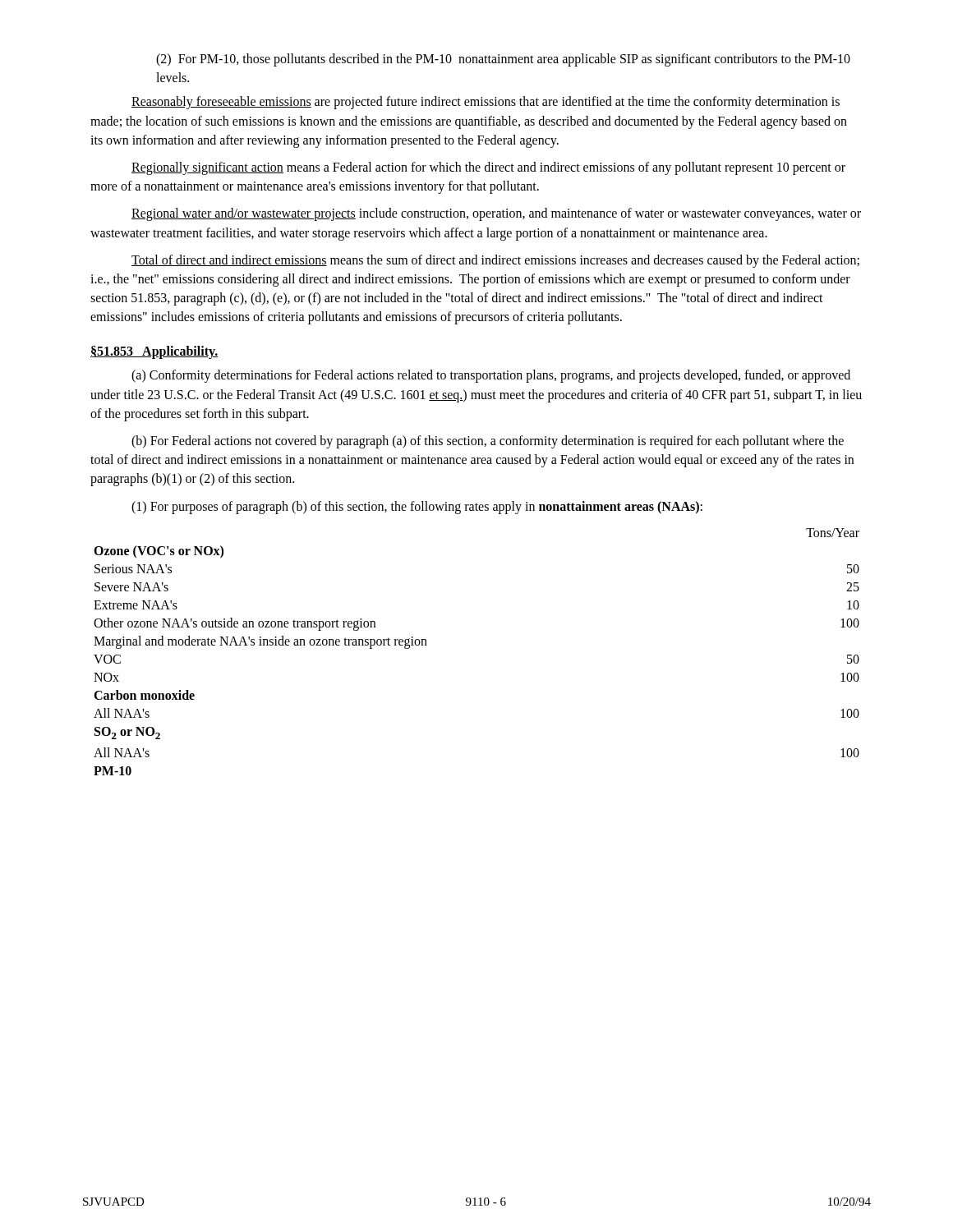
Task: Find the text block that reads "(b) For Federal actions not"
Action: (472, 460)
